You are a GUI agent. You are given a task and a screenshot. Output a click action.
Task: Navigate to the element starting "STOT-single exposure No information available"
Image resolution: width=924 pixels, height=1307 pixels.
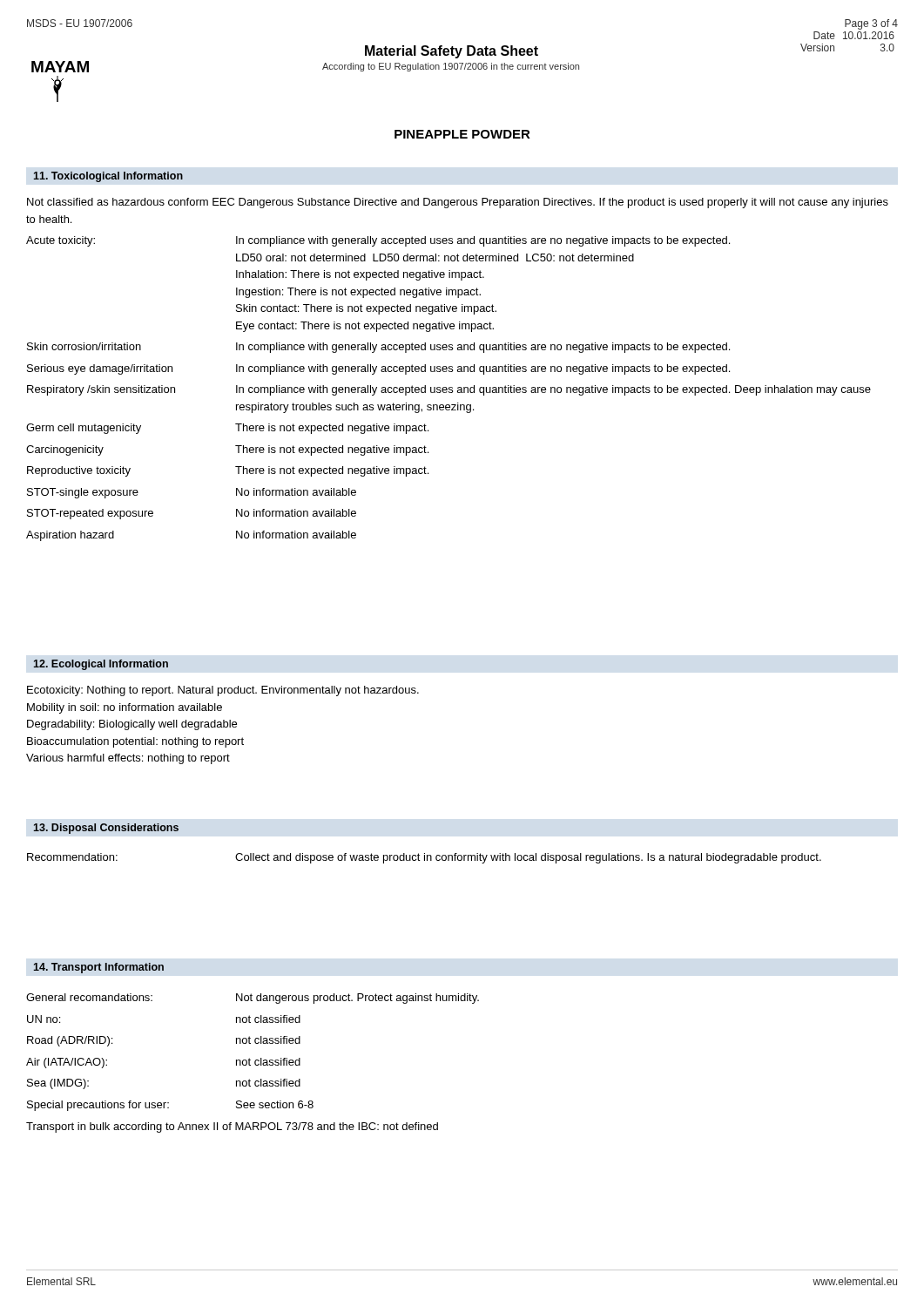coord(81,493)
